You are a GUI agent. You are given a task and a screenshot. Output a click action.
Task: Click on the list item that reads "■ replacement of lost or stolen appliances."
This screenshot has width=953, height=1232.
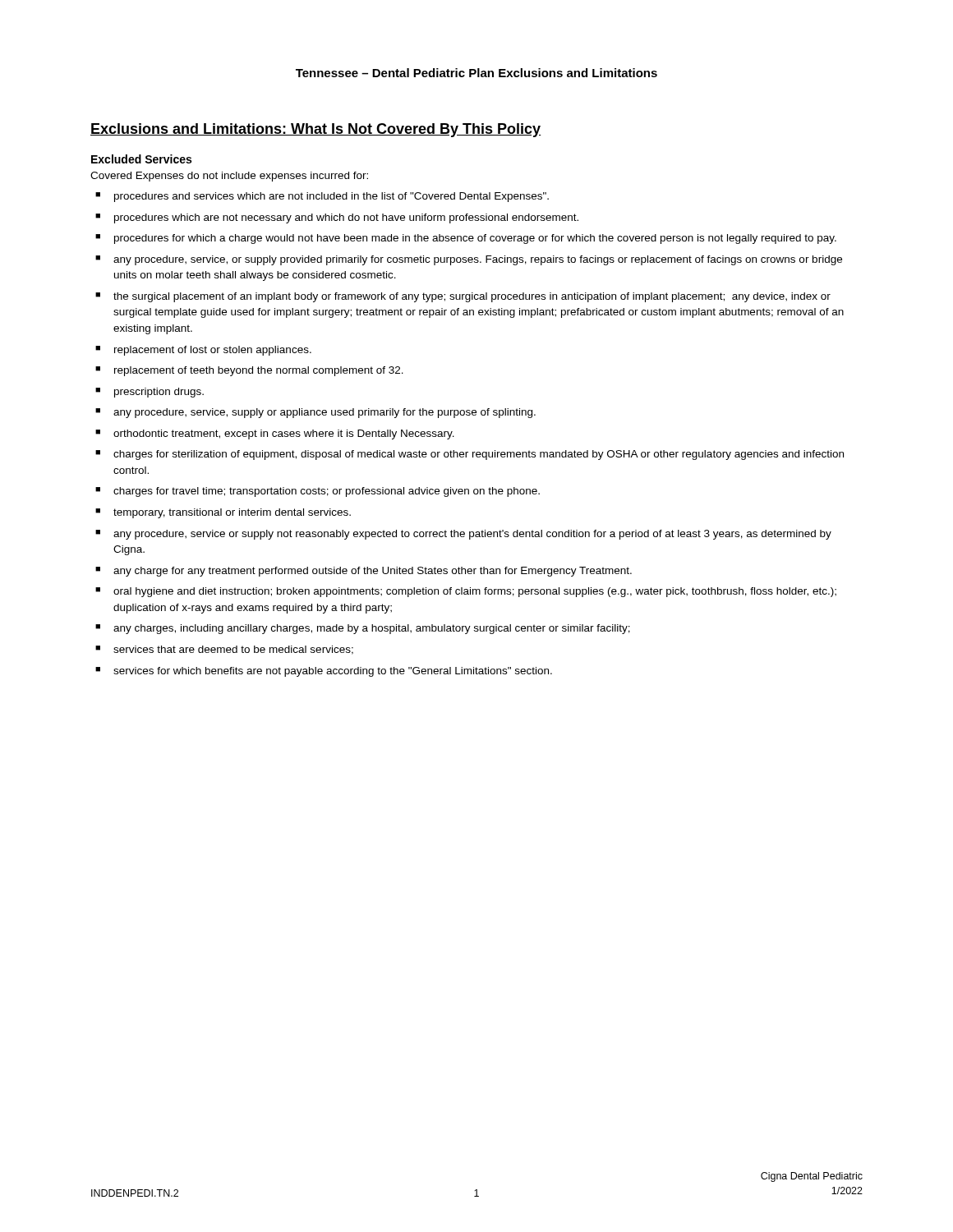[x=203, y=351]
